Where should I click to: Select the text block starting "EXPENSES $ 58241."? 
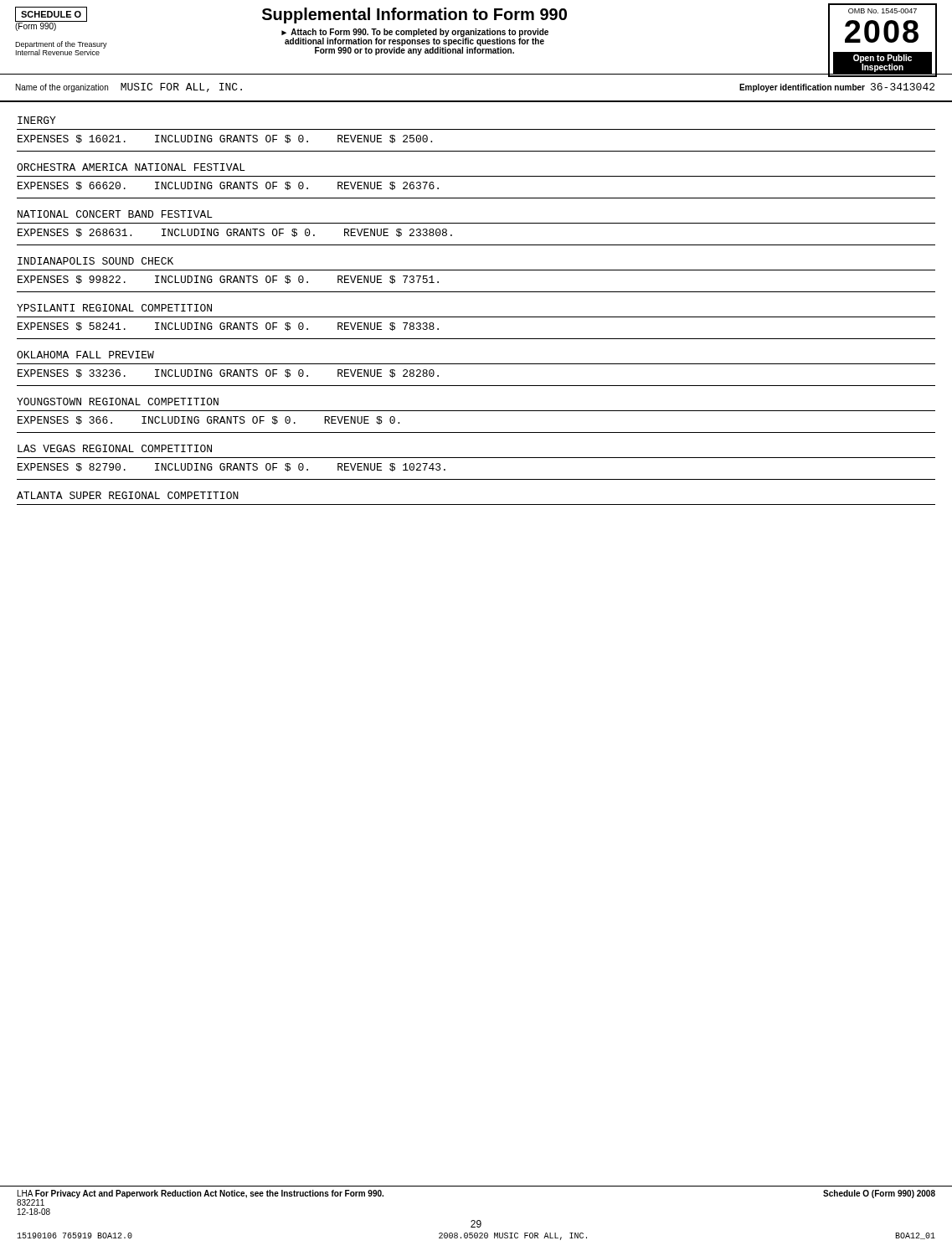pyautogui.click(x=476, y=325)
